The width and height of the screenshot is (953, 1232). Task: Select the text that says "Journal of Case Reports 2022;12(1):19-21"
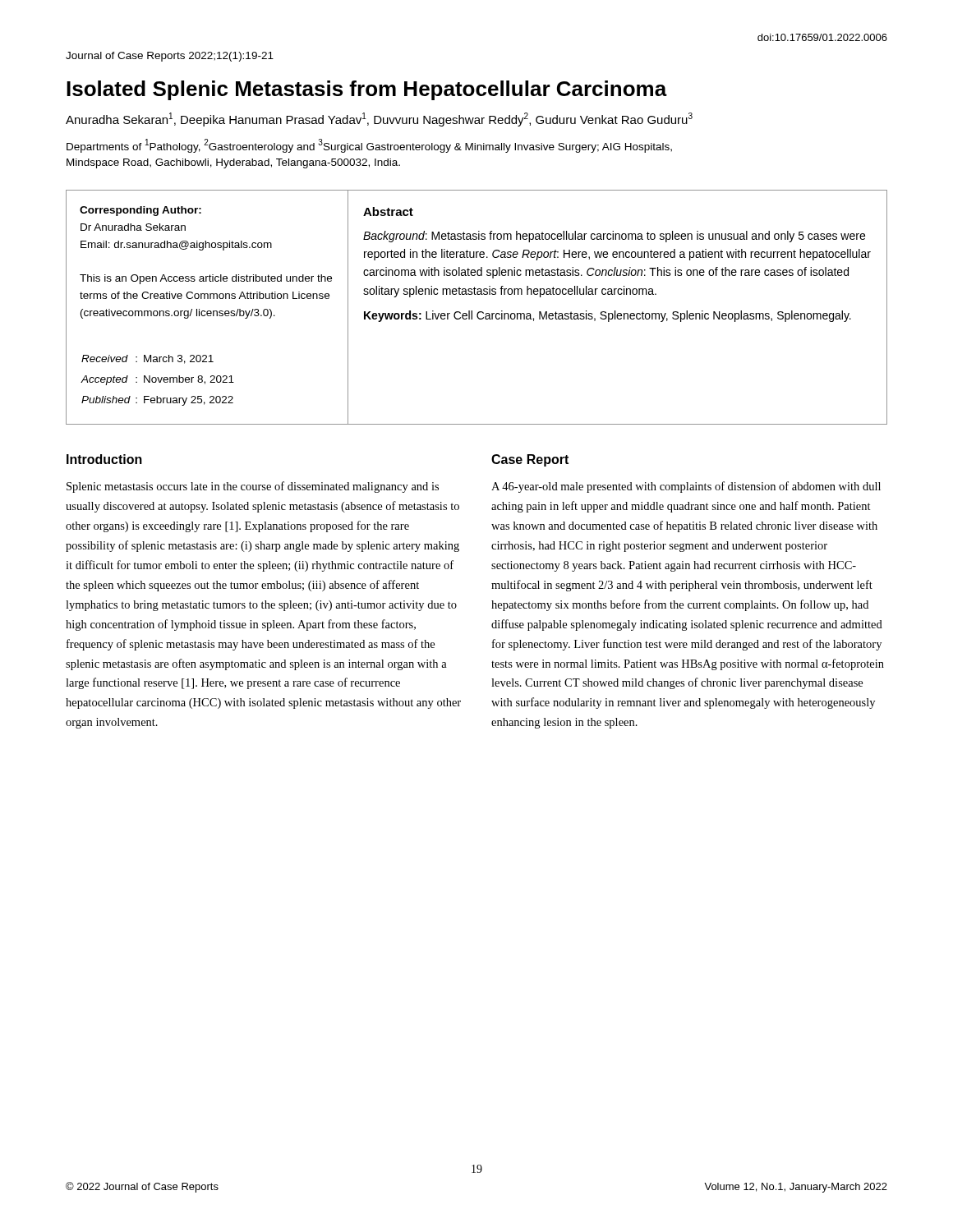coord(170,55)
